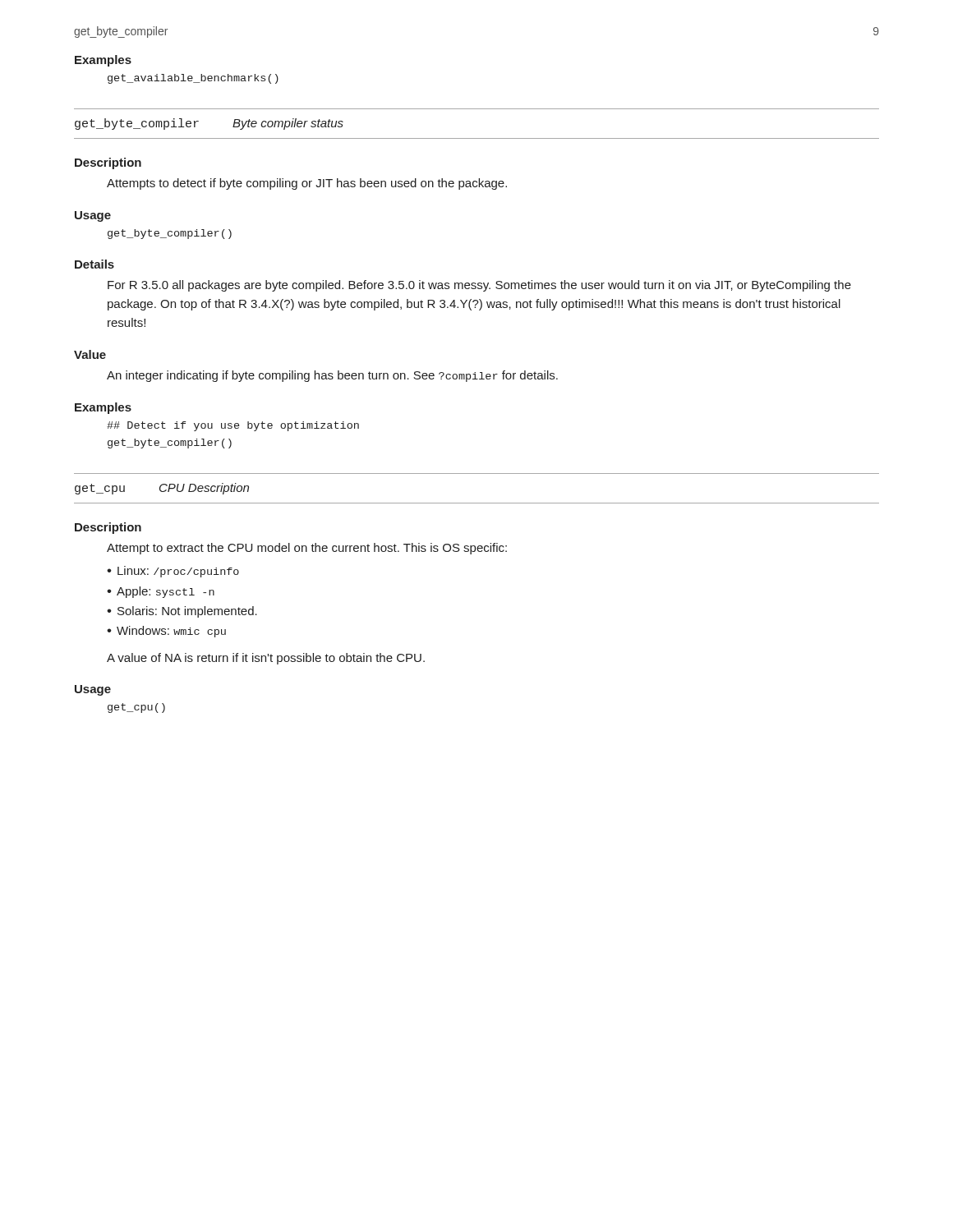The height and width of the screenshot is (1232, 953).
Task: Select the block starting "A value of NA is return if"
Action: coord(266,657)
